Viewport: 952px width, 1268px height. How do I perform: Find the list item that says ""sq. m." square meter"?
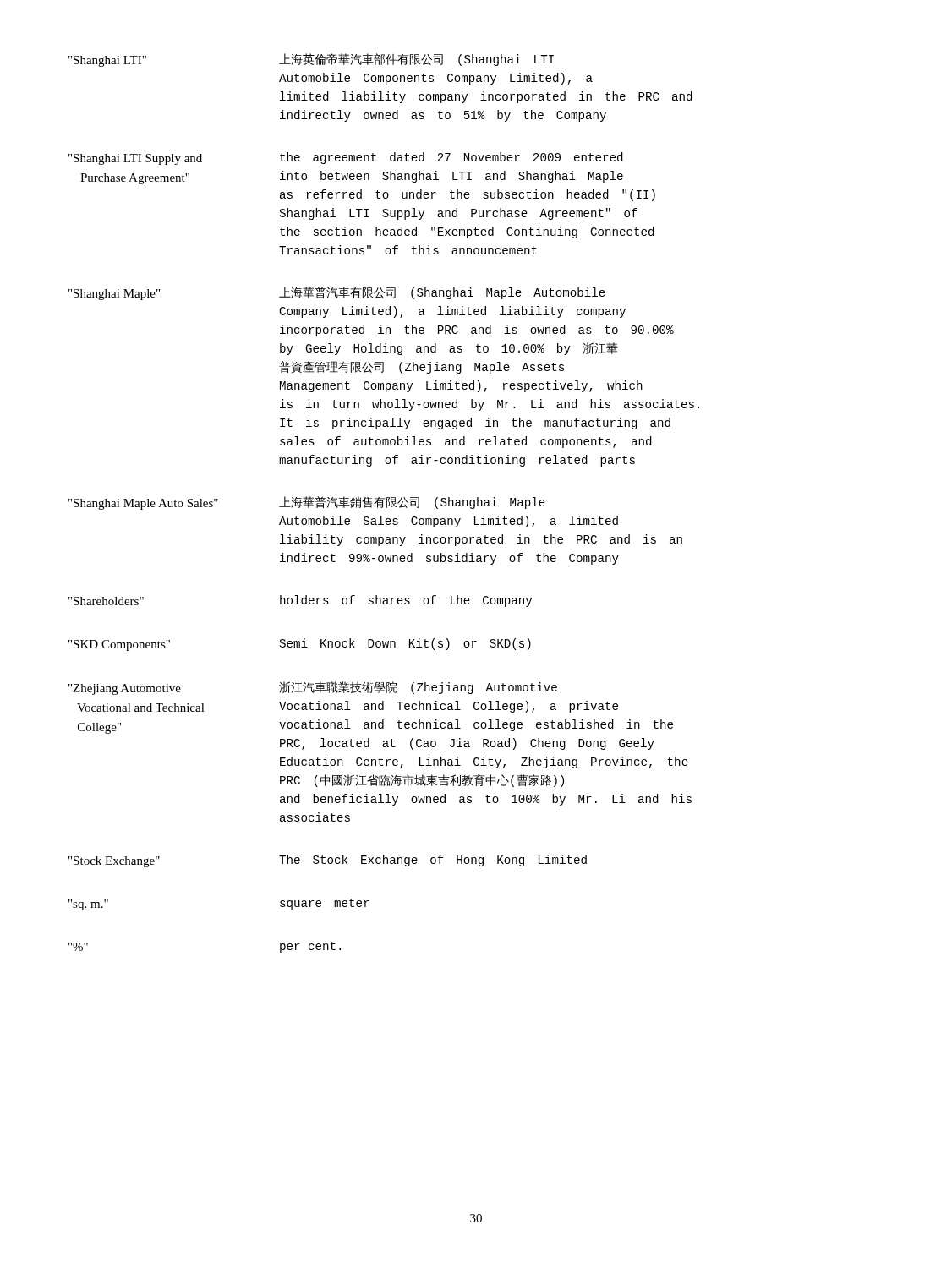(95, 904)
